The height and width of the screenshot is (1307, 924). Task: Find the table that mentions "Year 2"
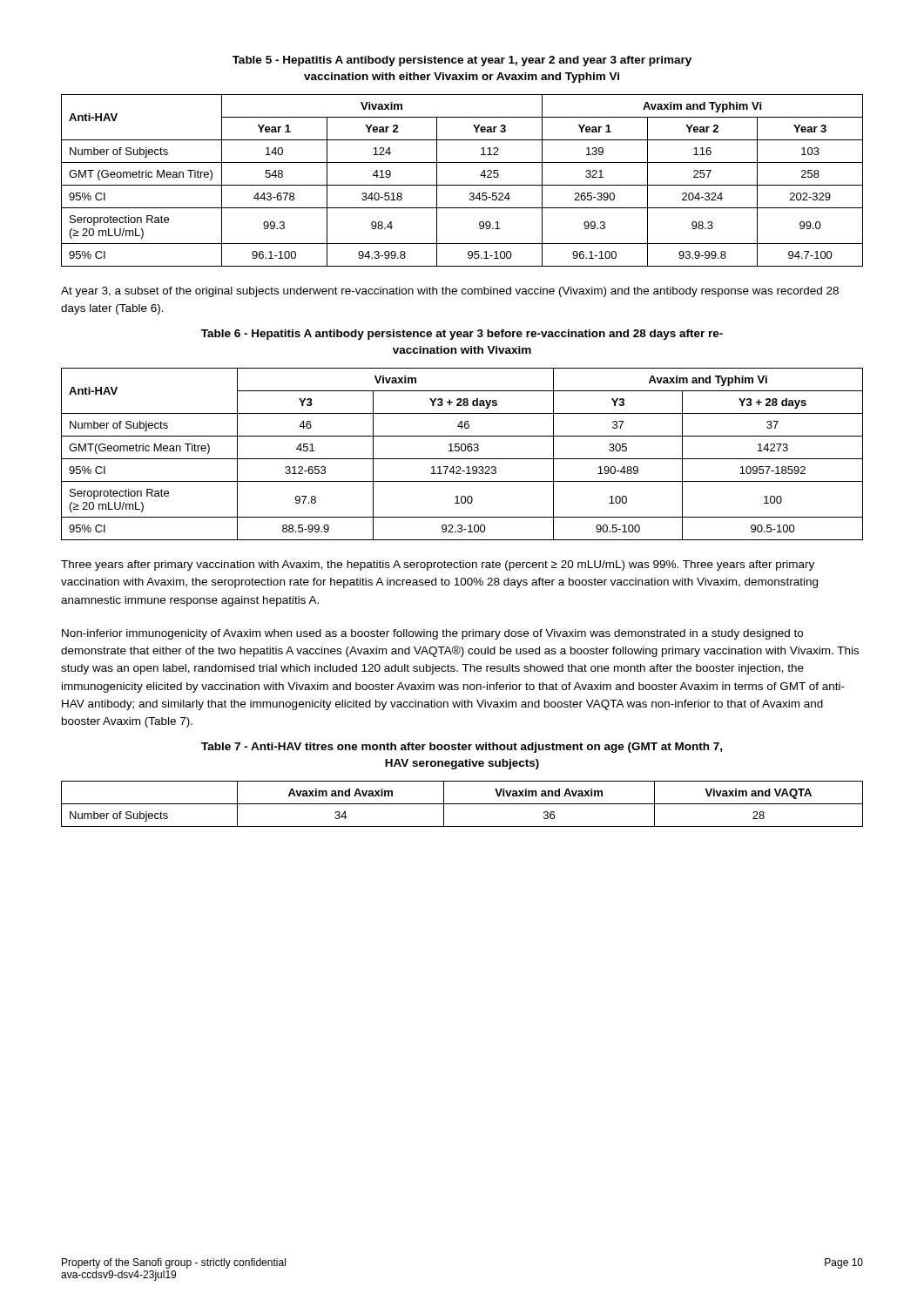click(x=462, y=180)
